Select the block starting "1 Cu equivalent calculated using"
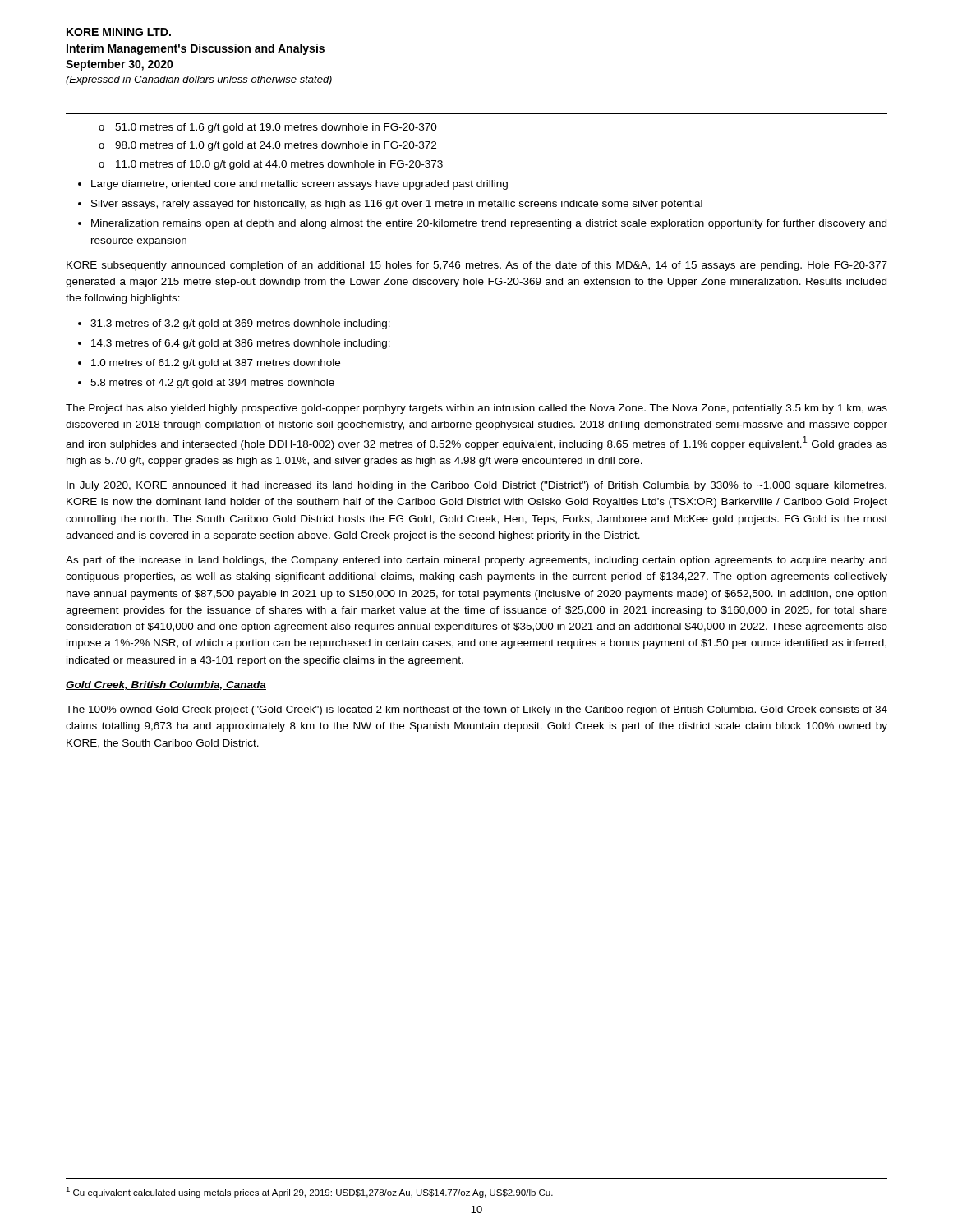953x1232 pixels. [x=476, y=1191]
